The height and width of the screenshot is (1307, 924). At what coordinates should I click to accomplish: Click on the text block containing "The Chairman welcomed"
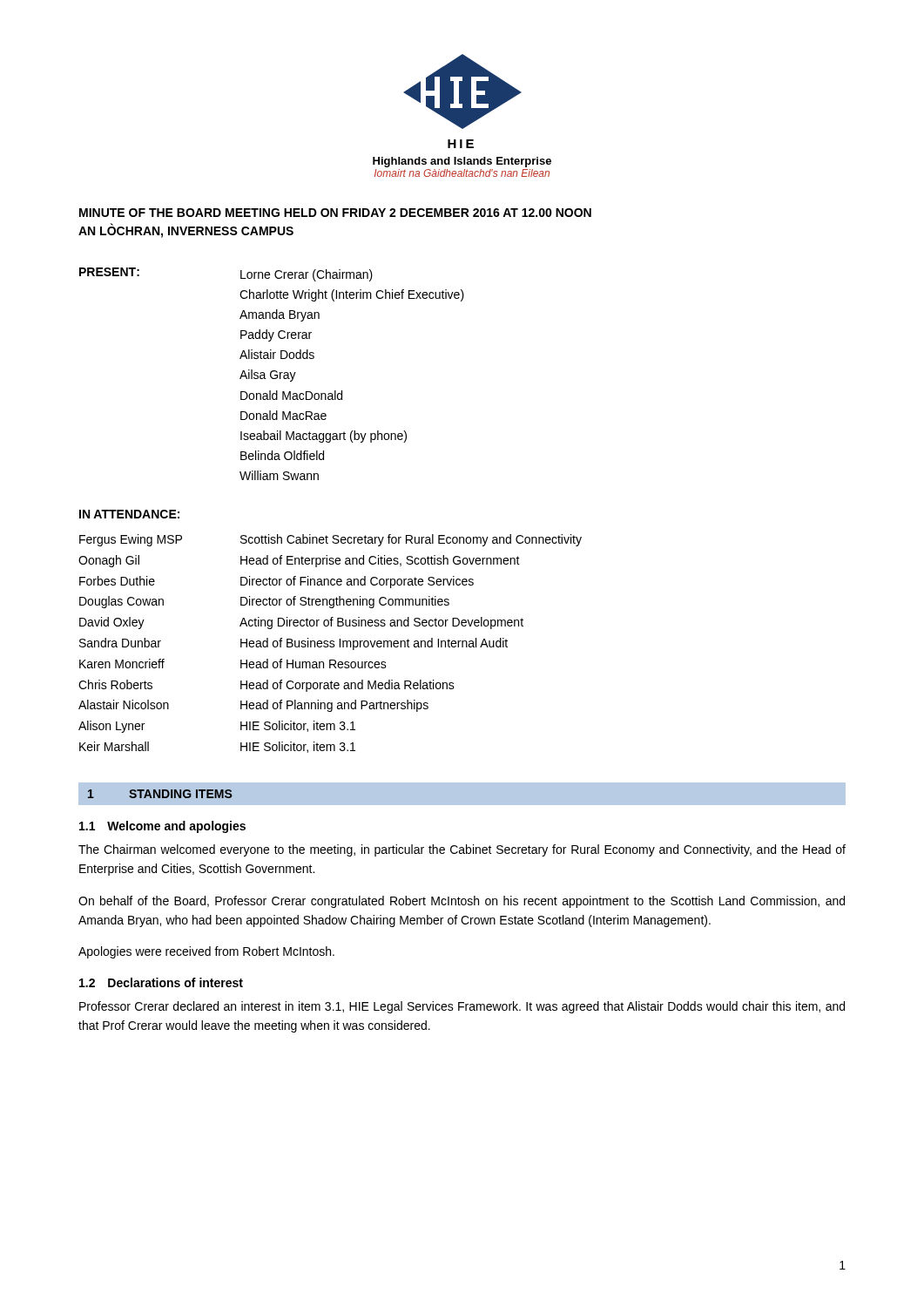pyautogui.click(x=462, y=859)
